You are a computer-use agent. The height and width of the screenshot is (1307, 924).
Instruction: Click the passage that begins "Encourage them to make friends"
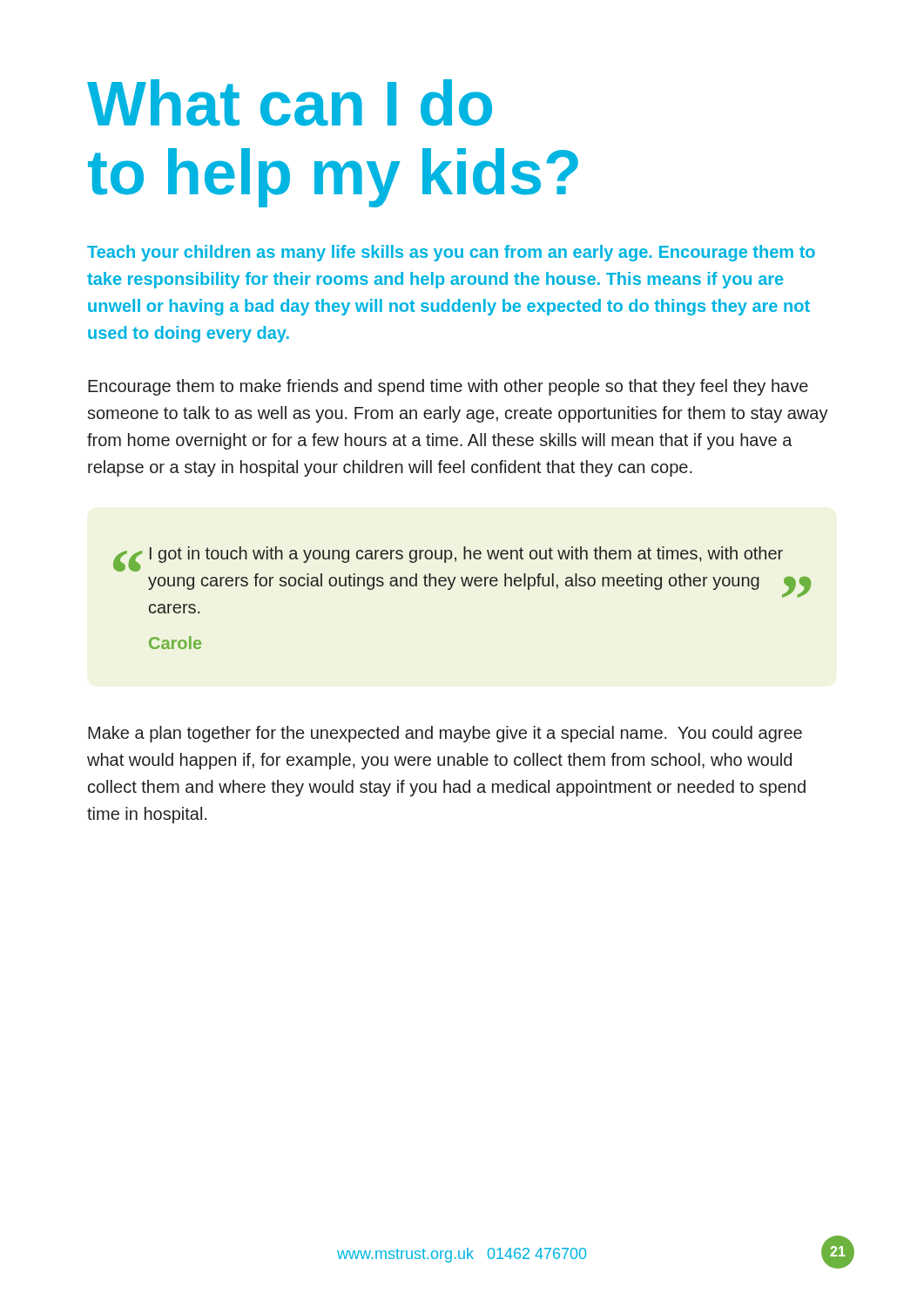pos(457,427)
